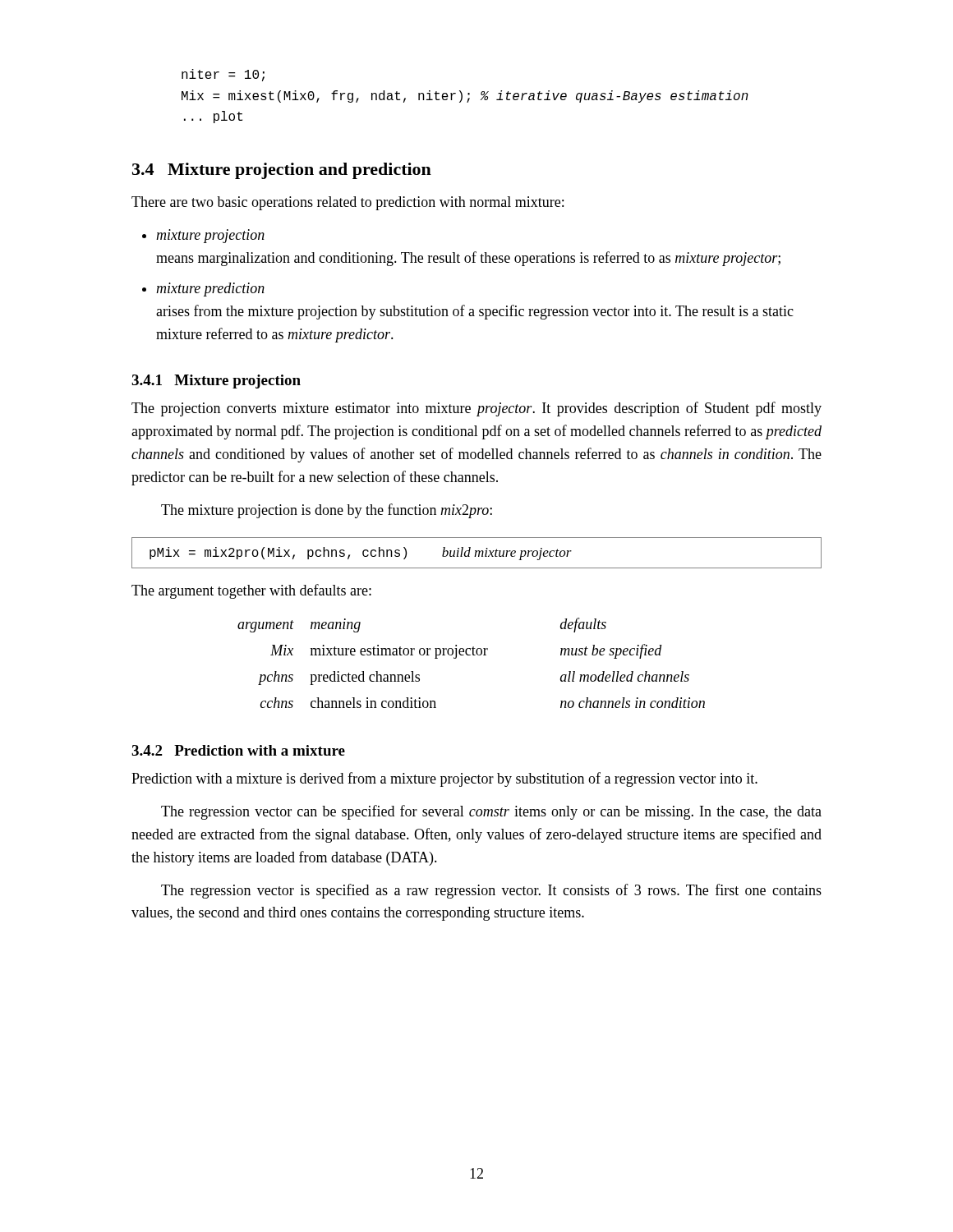Click the passage that begins "mixture prediction arises from"

click(x=476, y=312)
